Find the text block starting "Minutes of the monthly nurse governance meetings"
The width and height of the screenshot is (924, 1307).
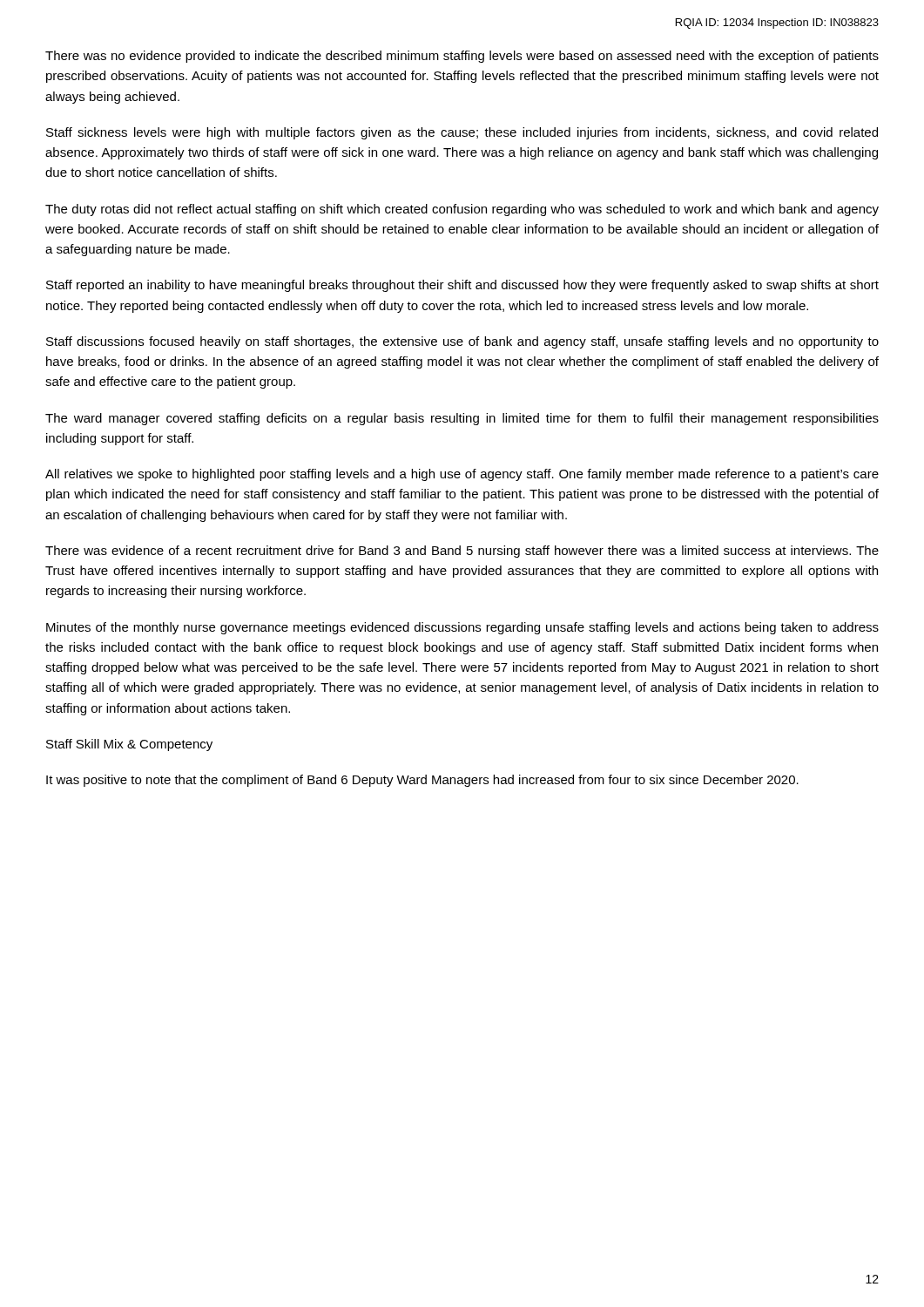click(x=462, y=667)
